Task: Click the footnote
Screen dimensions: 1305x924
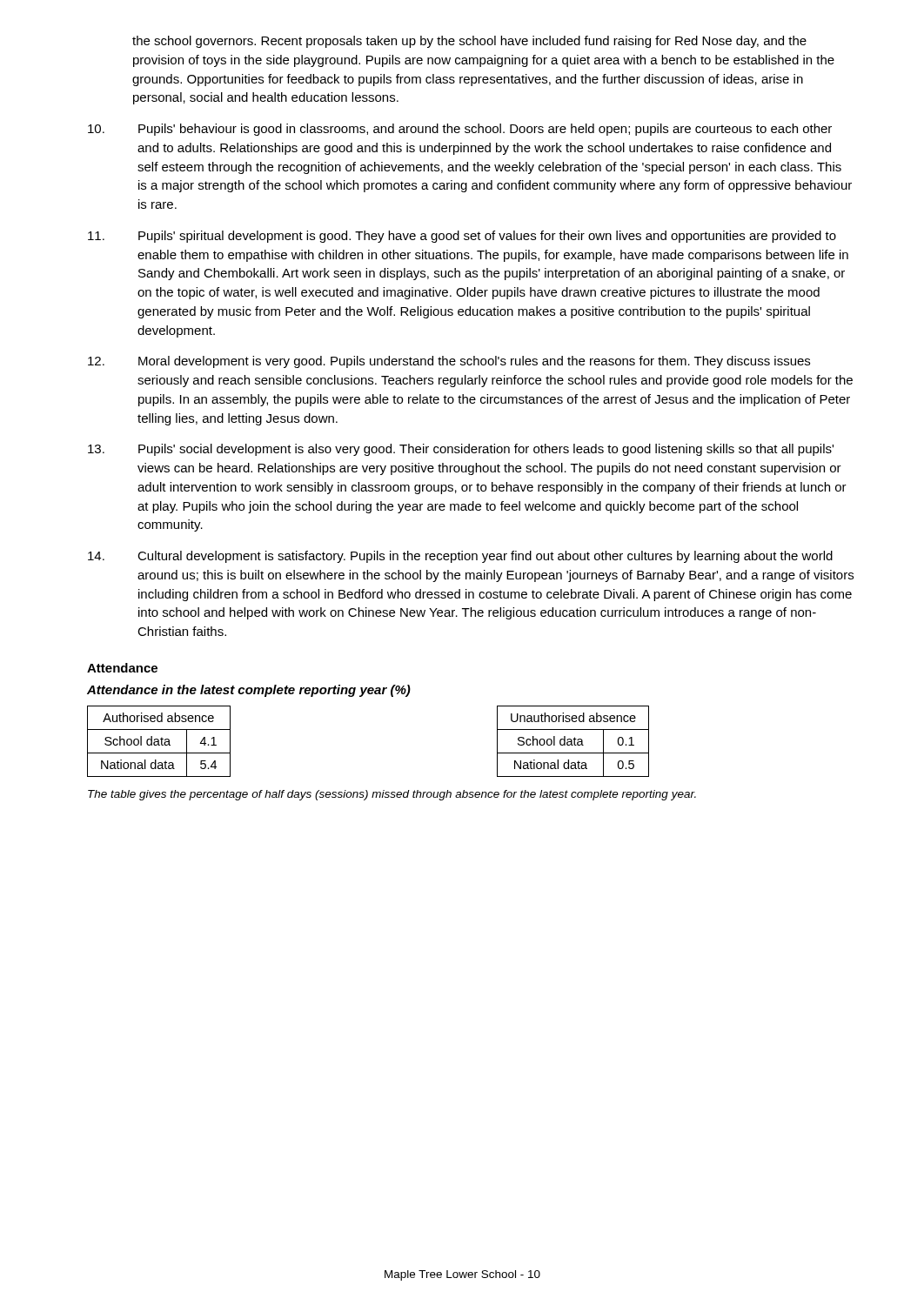Action: (x=392, y=794)
